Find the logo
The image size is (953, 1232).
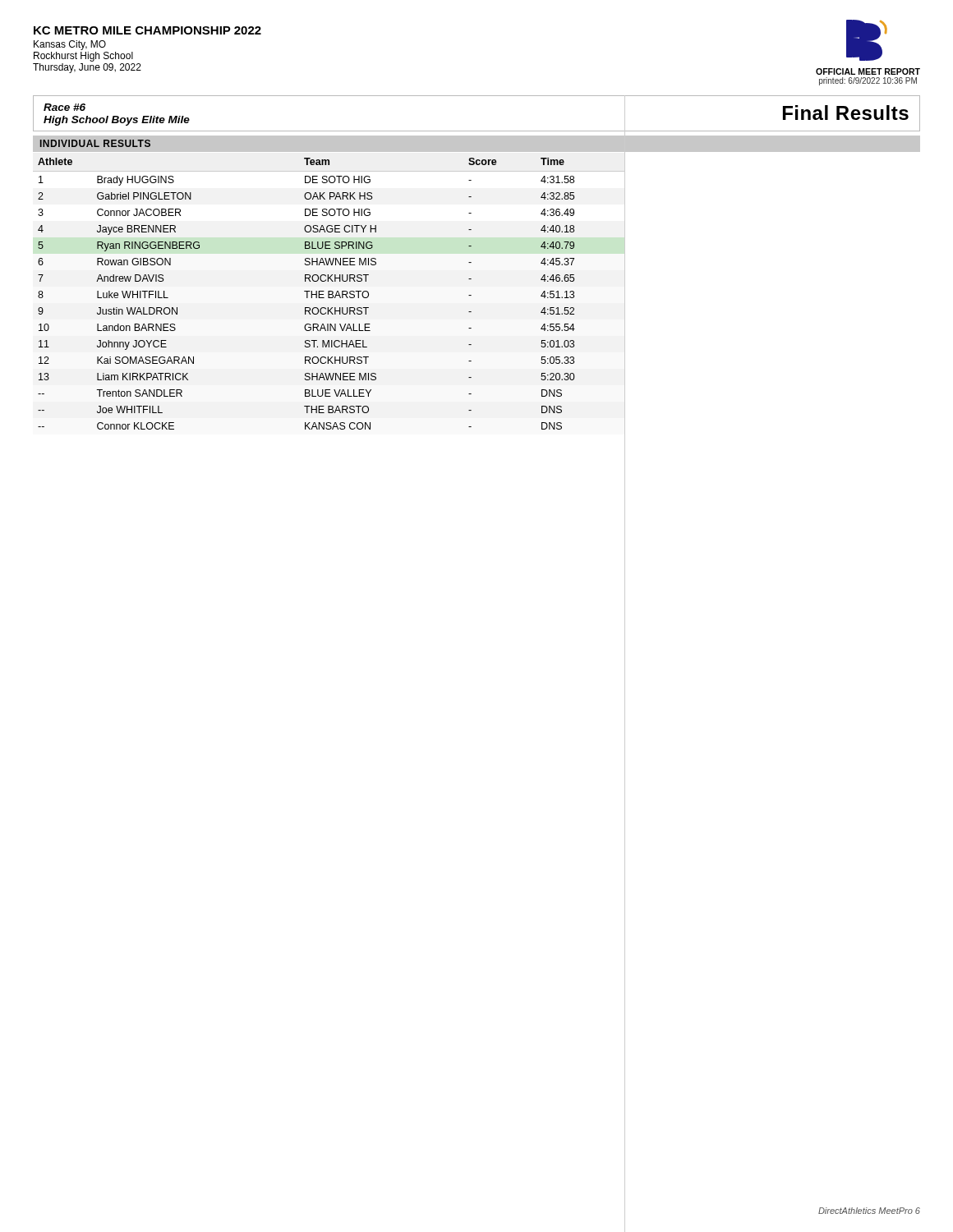(x=868, y=50)
